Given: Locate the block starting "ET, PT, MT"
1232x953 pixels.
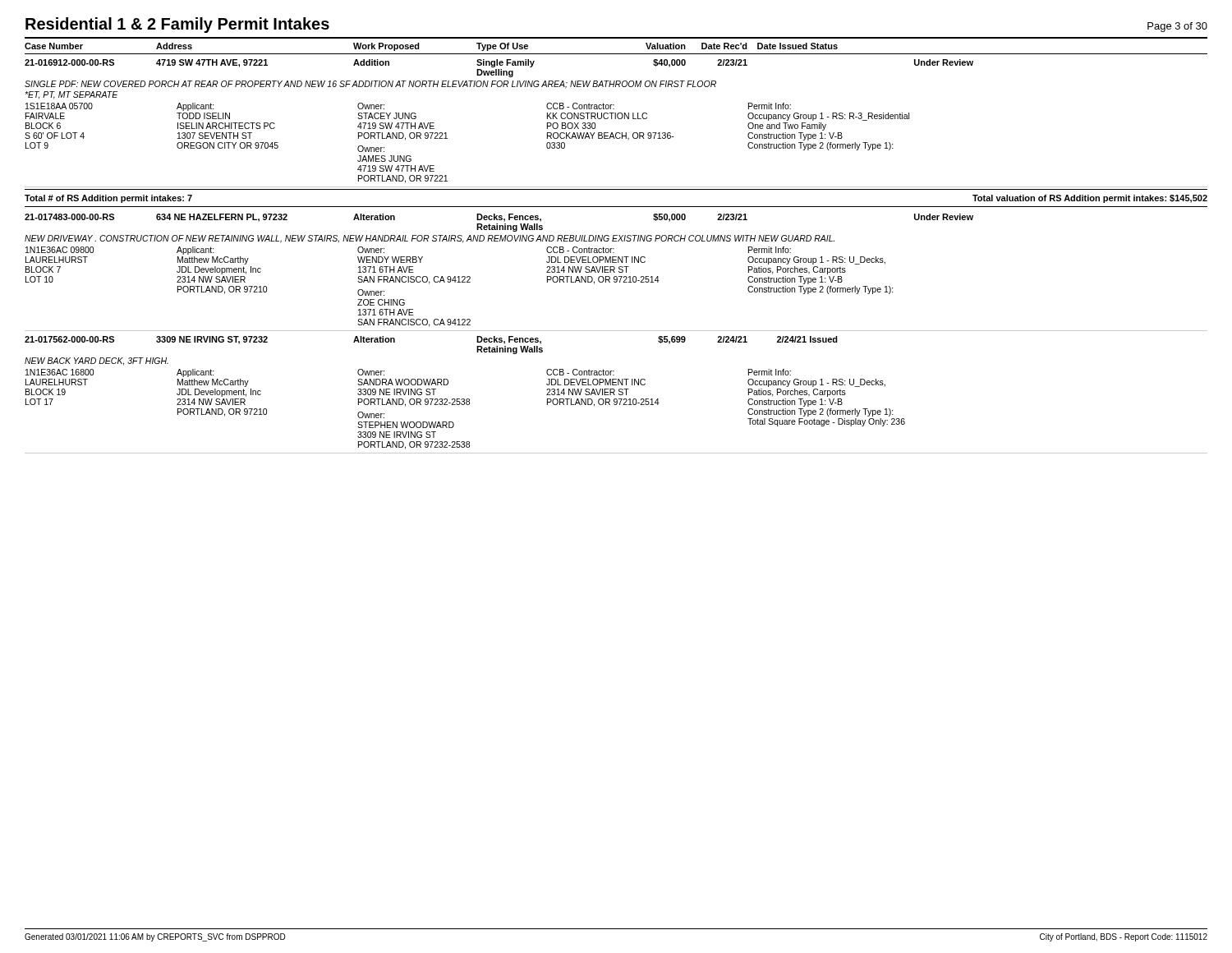Looking at the screenshot, I should pyautogui.click(x=71, y=94).
